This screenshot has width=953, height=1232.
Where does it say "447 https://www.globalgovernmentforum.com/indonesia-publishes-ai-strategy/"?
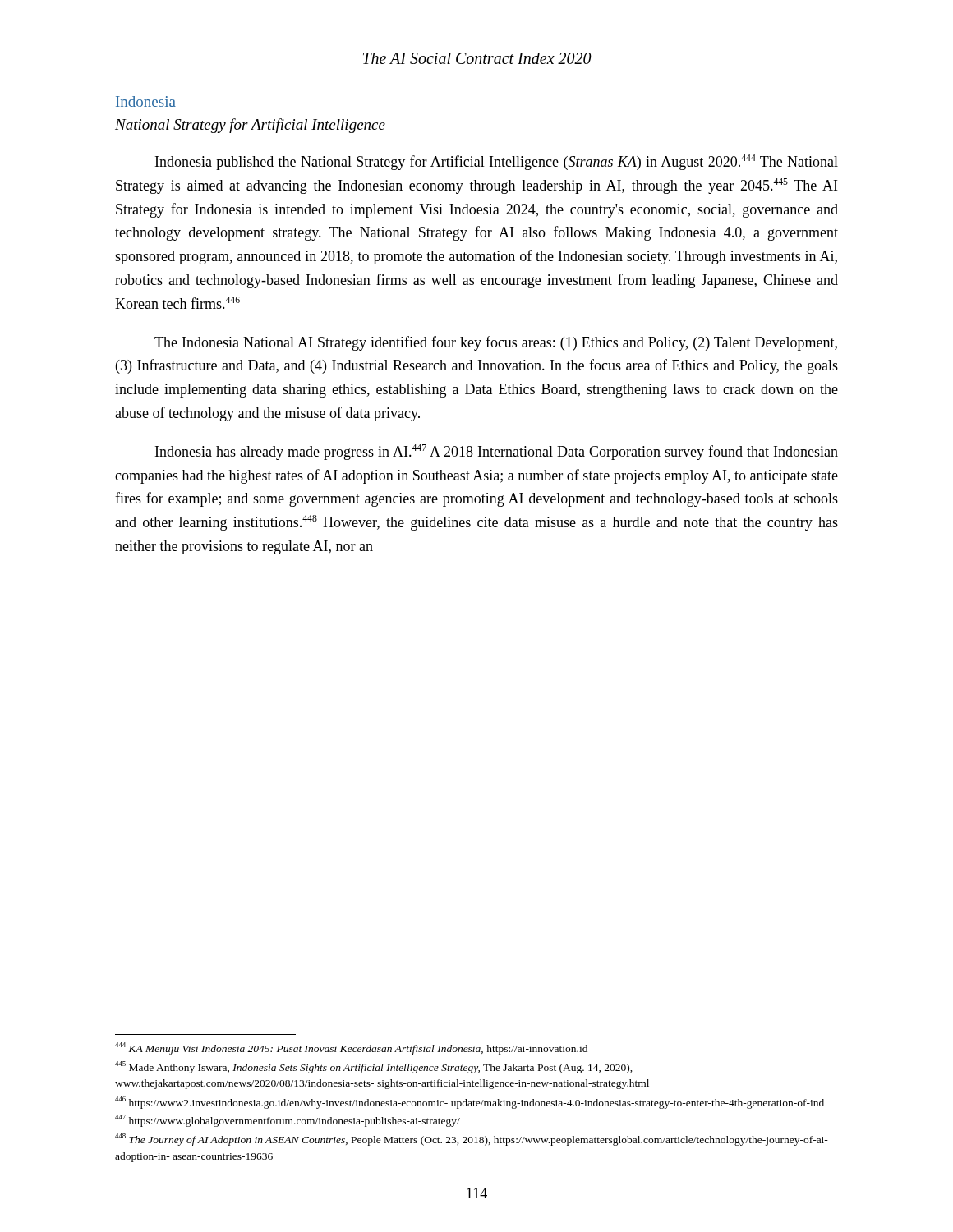[x=287, y=1120]
